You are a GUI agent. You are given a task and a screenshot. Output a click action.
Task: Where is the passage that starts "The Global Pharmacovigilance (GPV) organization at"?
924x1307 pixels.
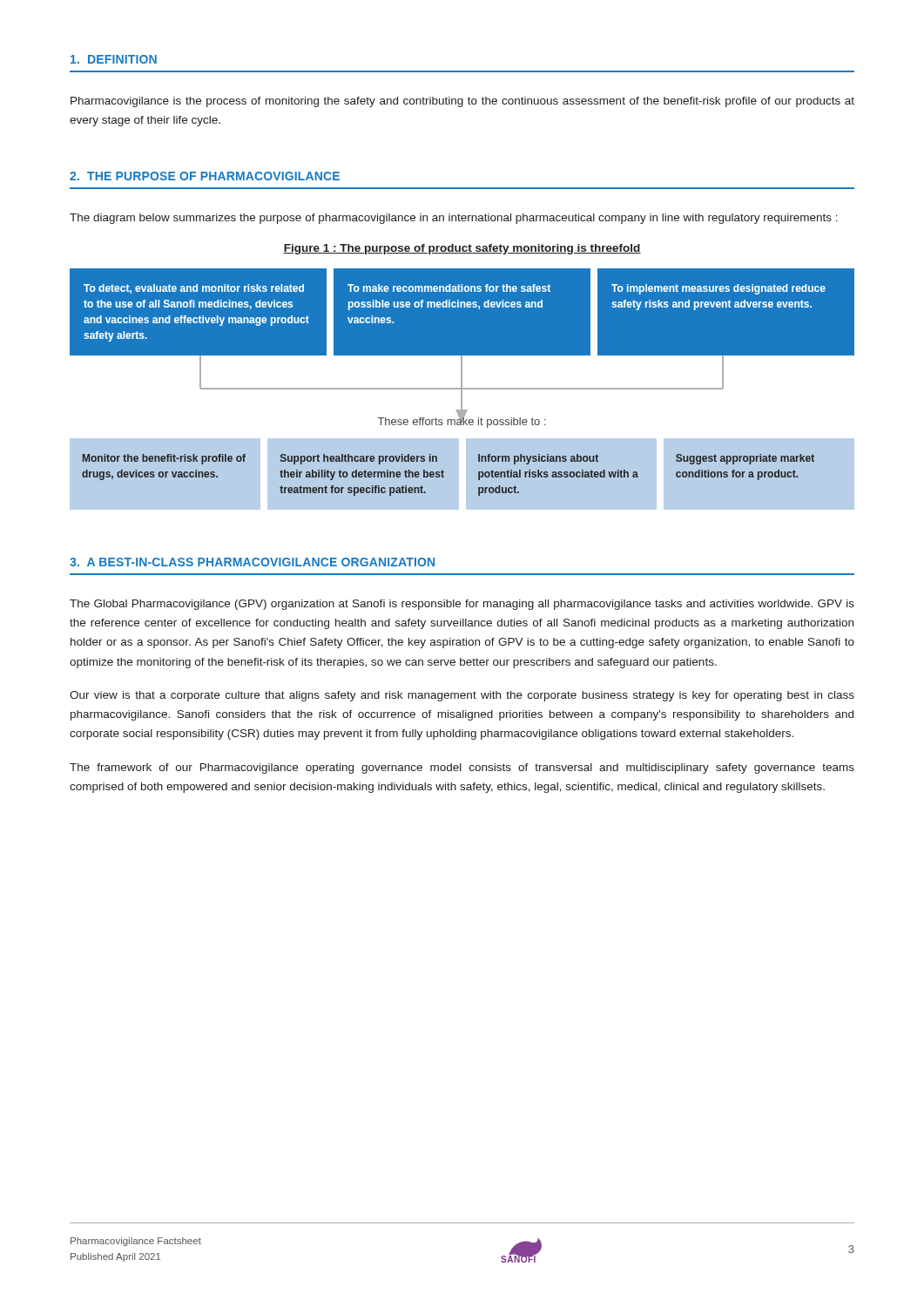coord(462,632)
